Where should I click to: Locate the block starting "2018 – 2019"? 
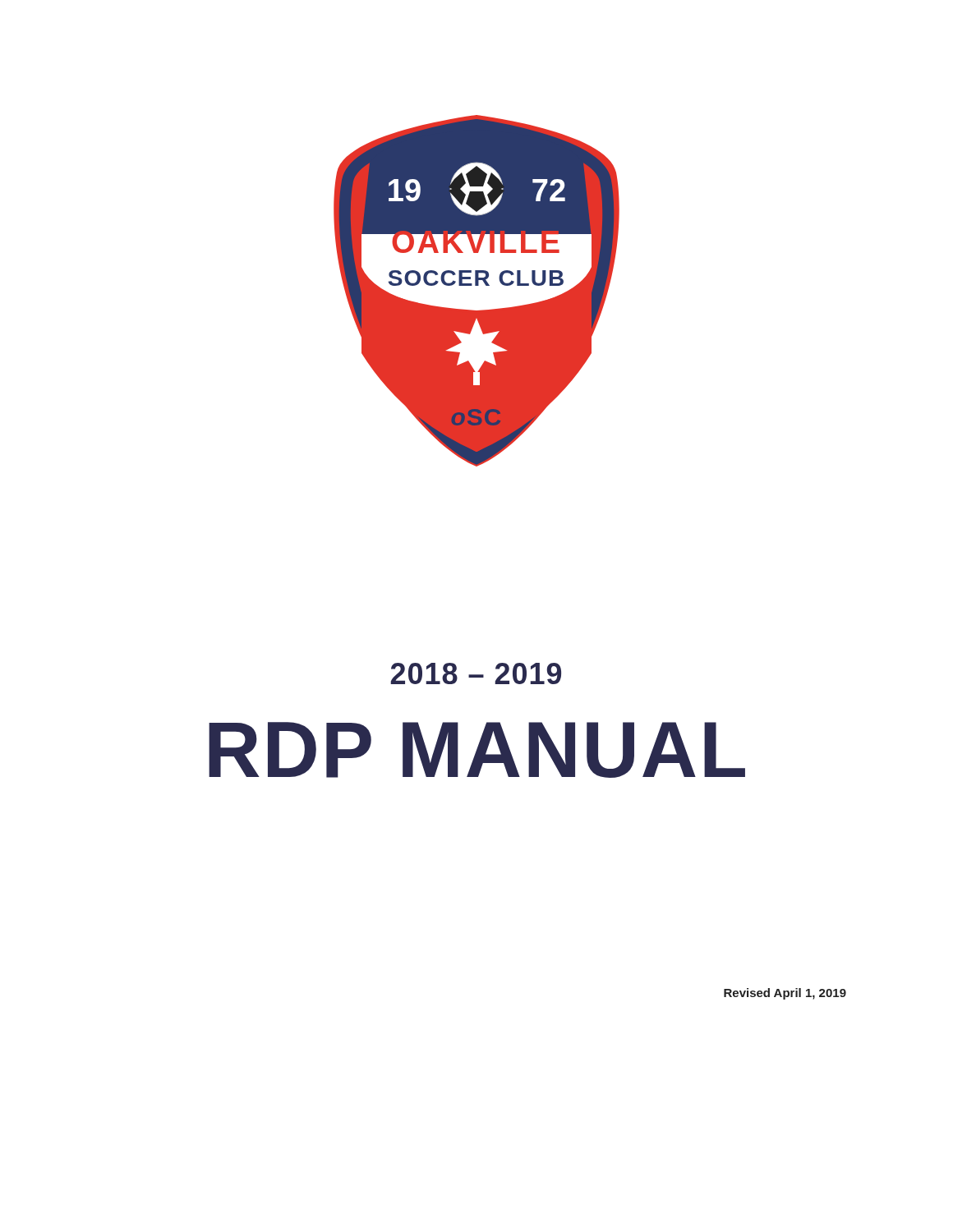(476, 674)
